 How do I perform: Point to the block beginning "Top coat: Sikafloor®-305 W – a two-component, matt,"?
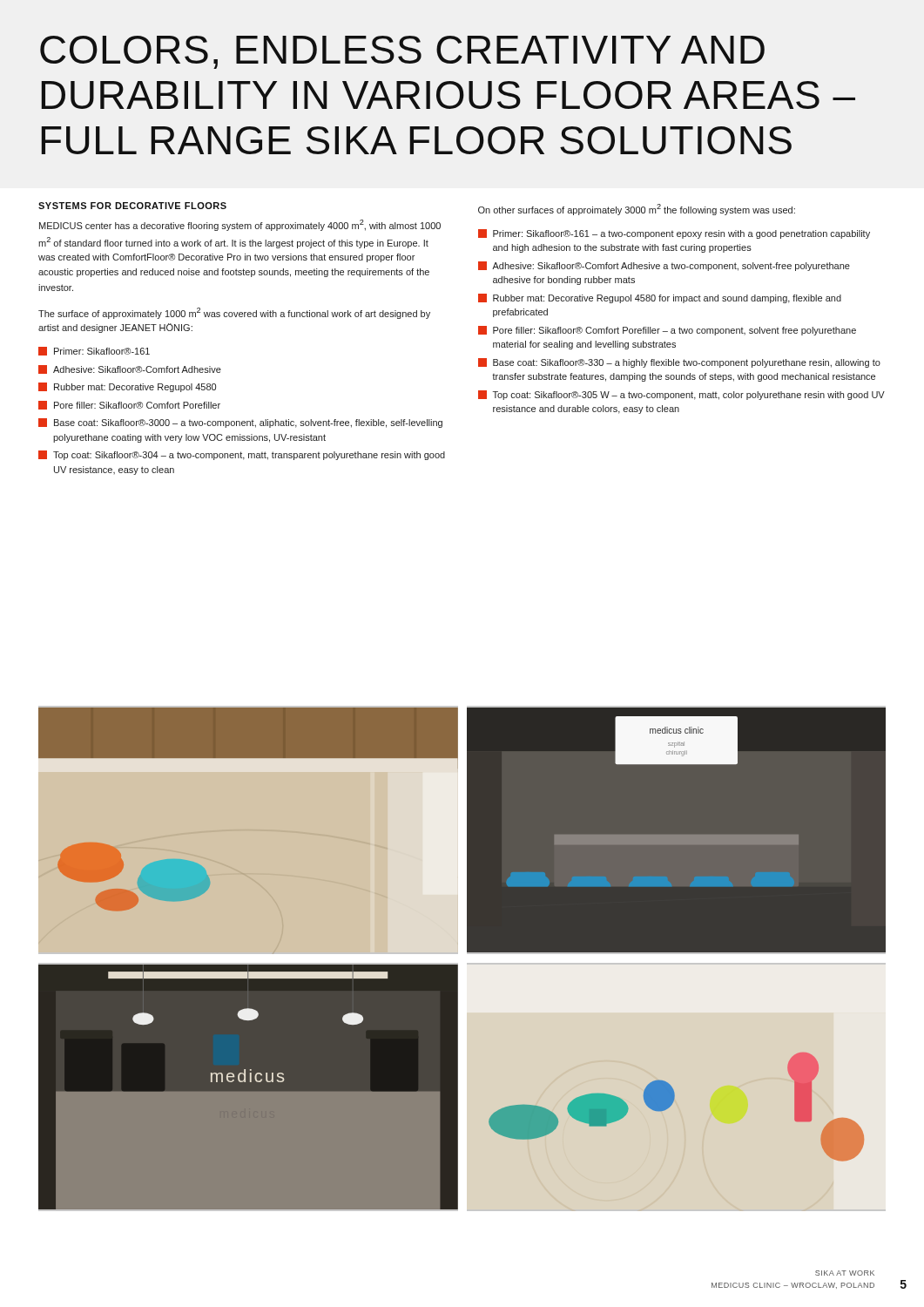point(682,402)
